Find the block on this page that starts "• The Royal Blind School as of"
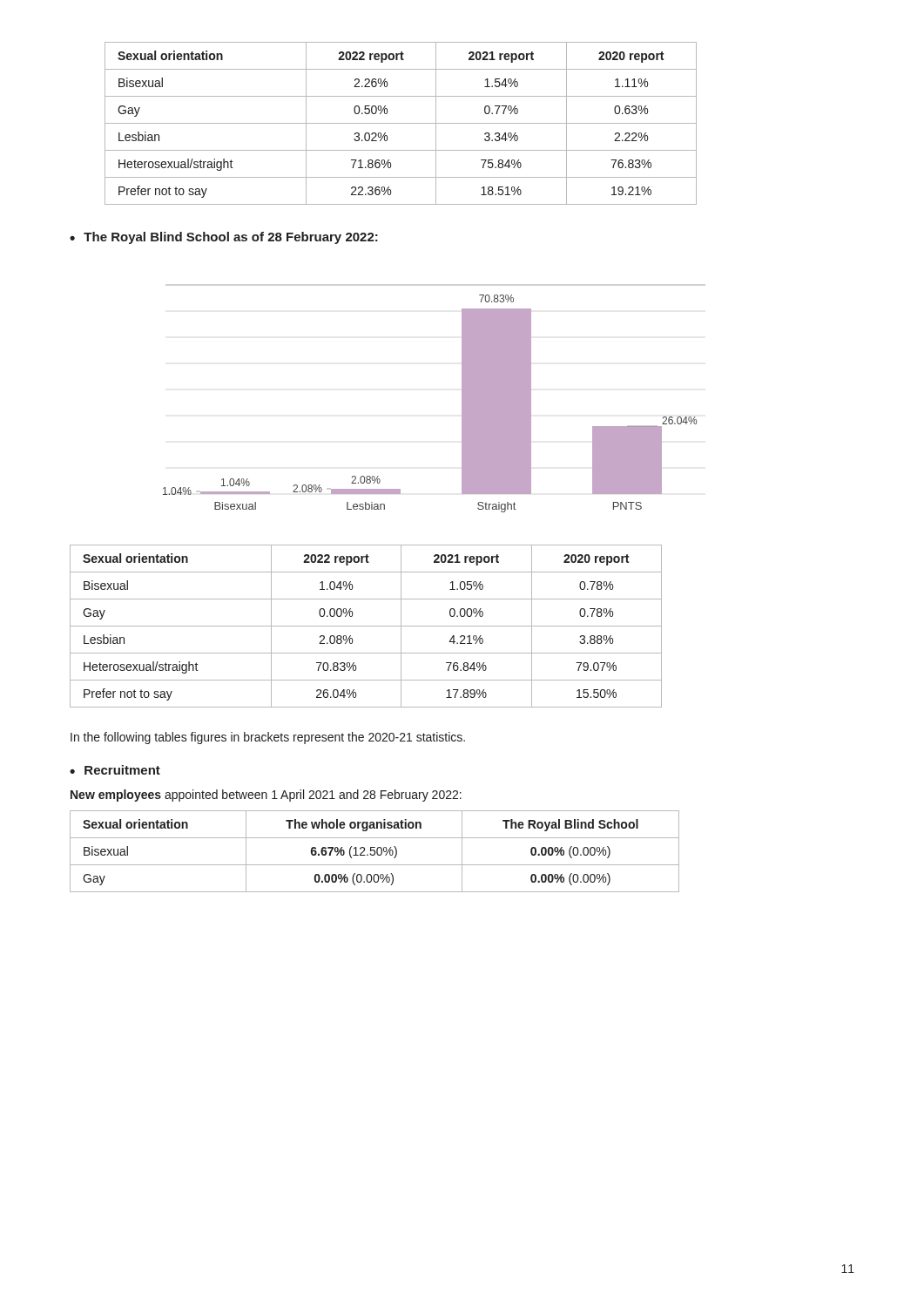Image resolution: width=924 pixels, height=1307 pixels. pos(224,239)
